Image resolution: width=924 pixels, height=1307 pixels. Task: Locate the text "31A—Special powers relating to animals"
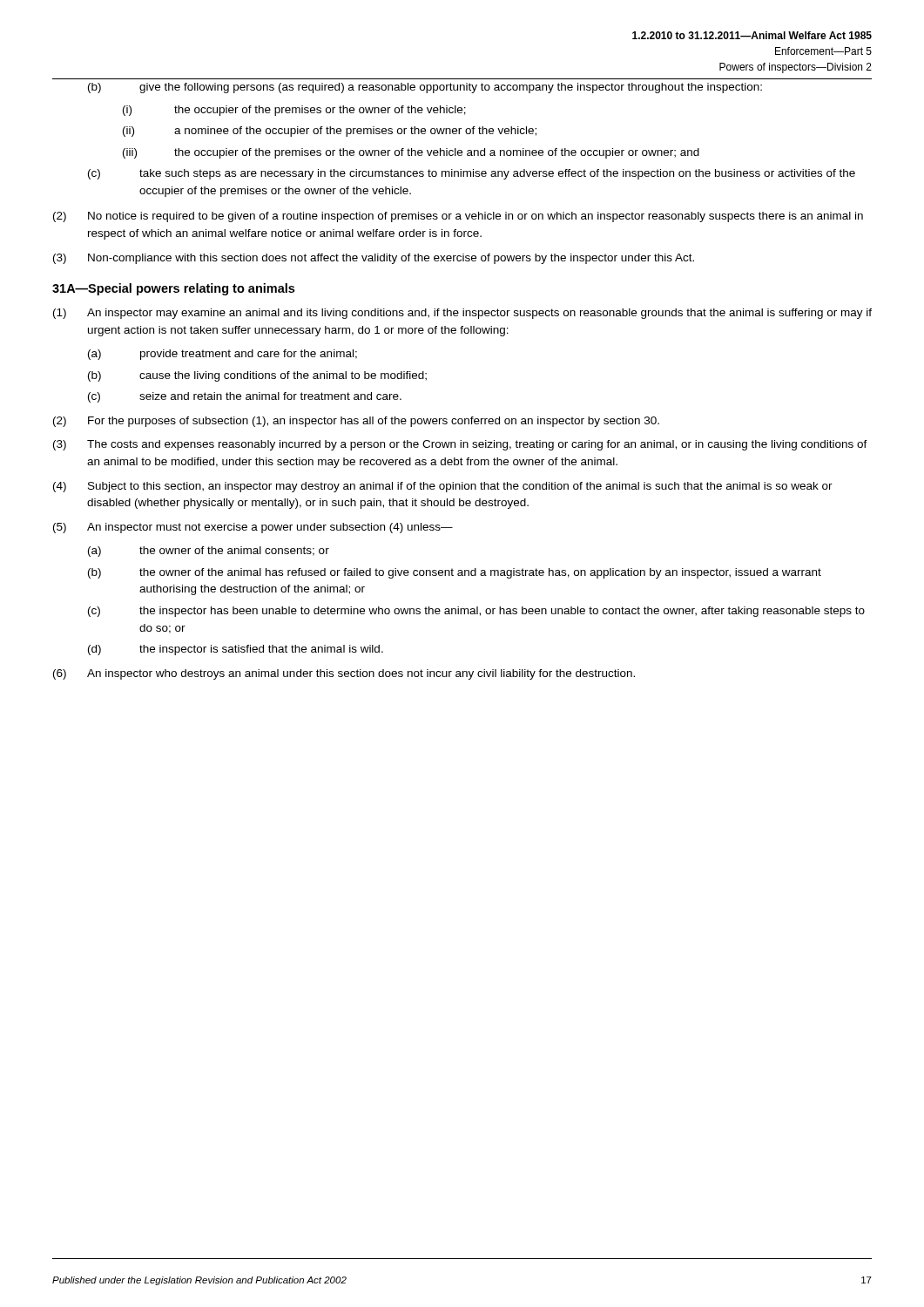pyautogui.click(x=174, y=288)
